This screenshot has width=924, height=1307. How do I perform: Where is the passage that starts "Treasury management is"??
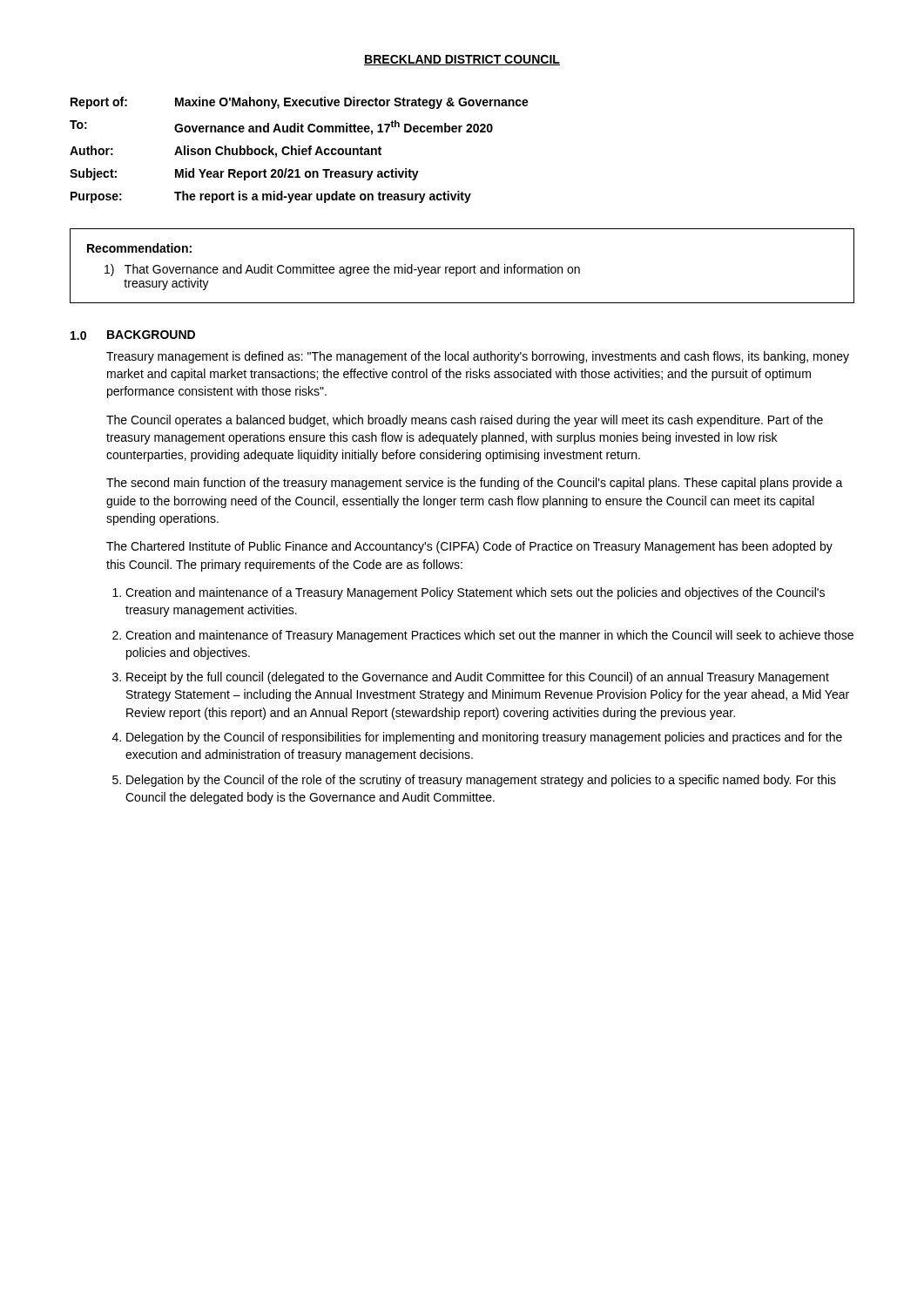tap(480, 460)
